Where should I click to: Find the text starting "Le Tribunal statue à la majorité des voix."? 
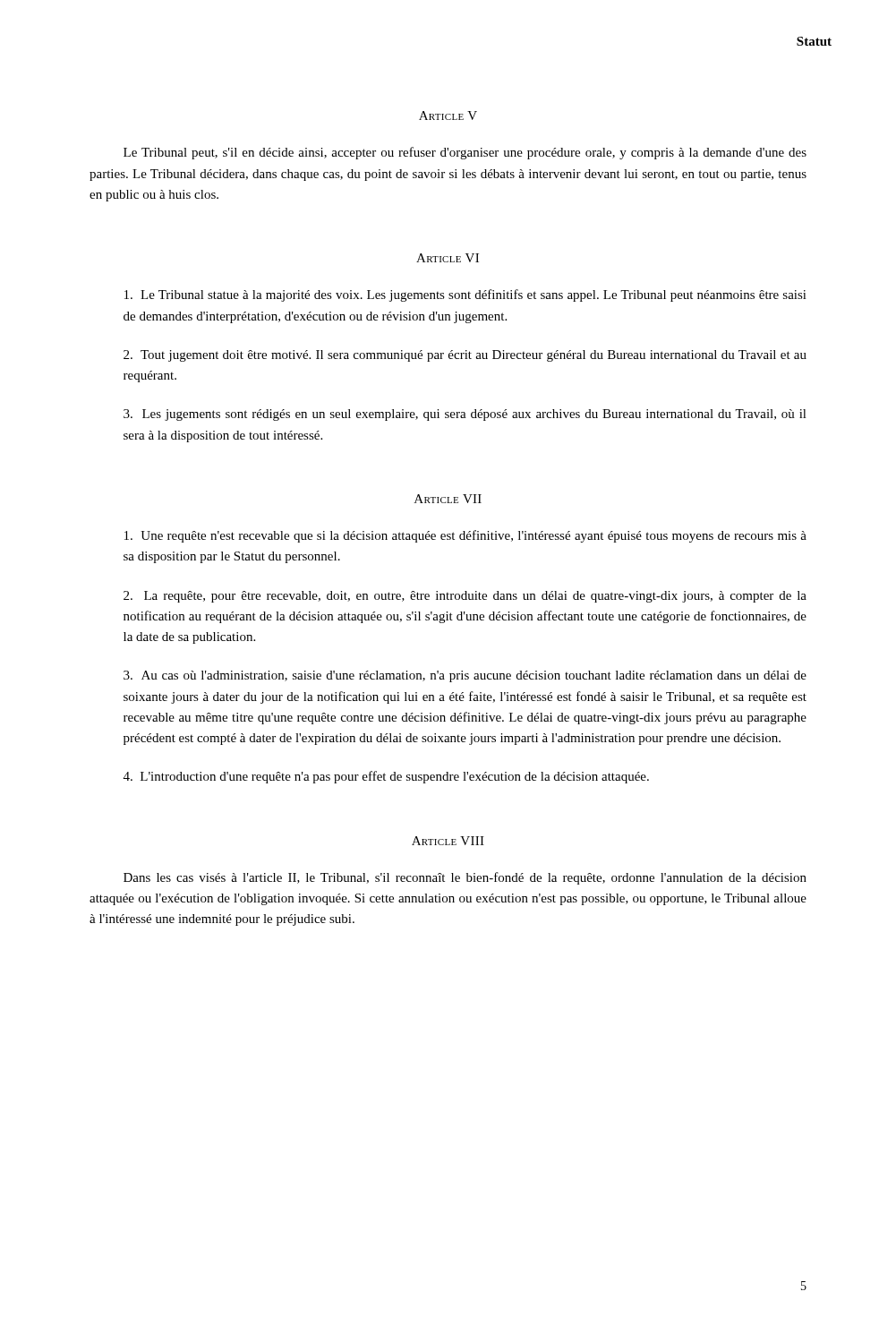click(x=465, y=305)
